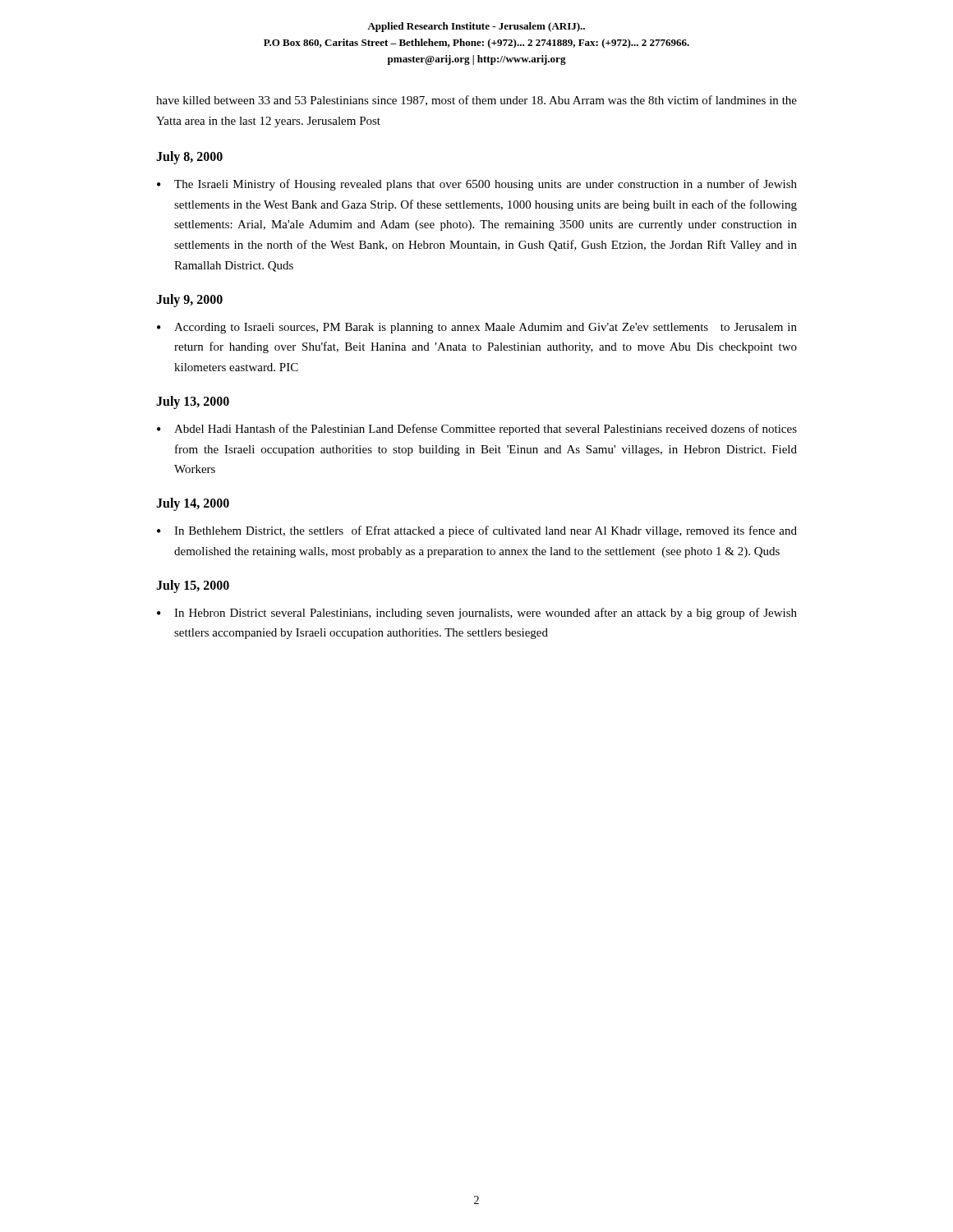The width and height of the screenshot is (953, 1232).
Task: Navigate to the block starting "July 15, 2000"
Action: tap(193, 585)
